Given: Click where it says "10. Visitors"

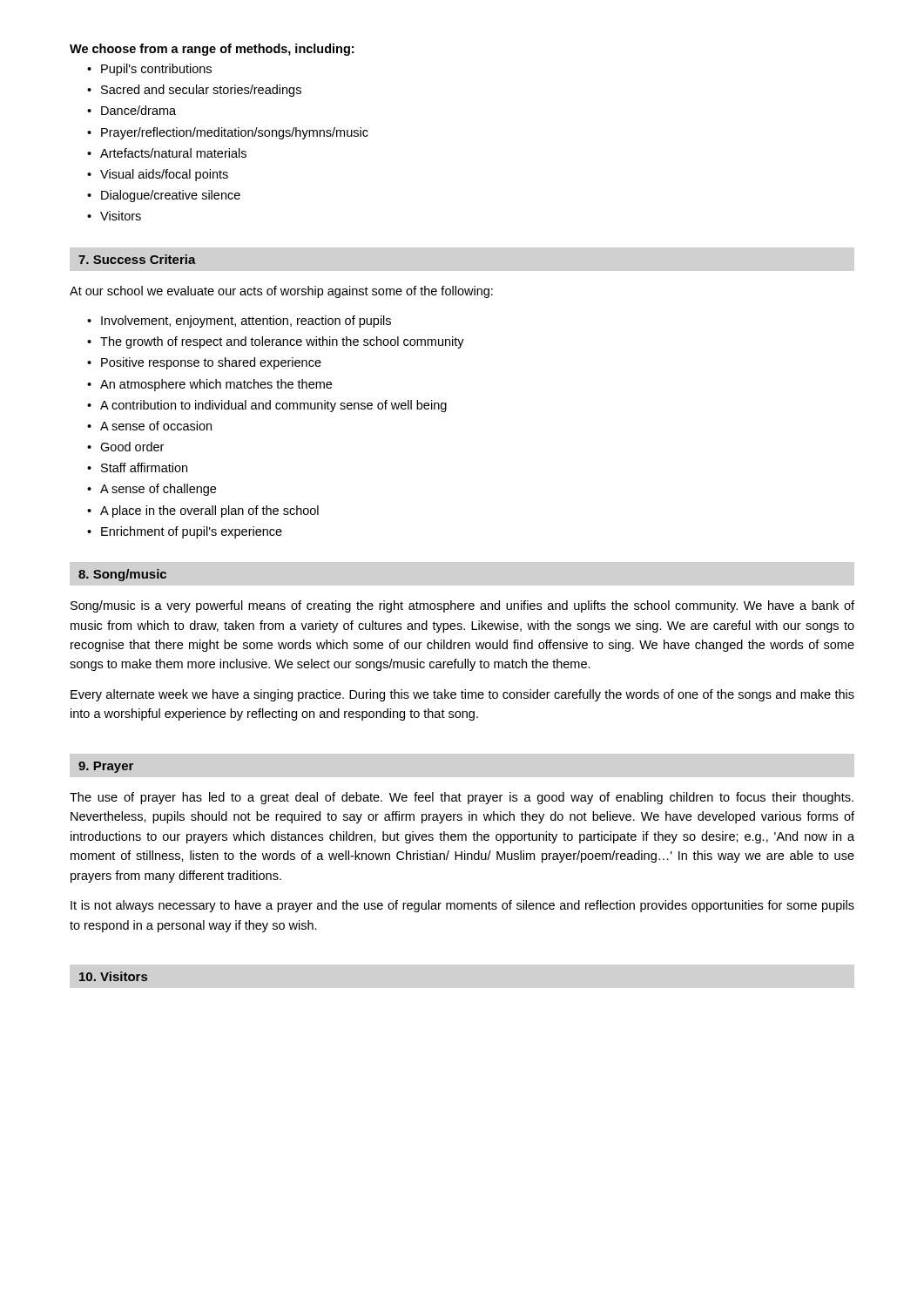Looking at the screenshot, I should tap(113, 976).
